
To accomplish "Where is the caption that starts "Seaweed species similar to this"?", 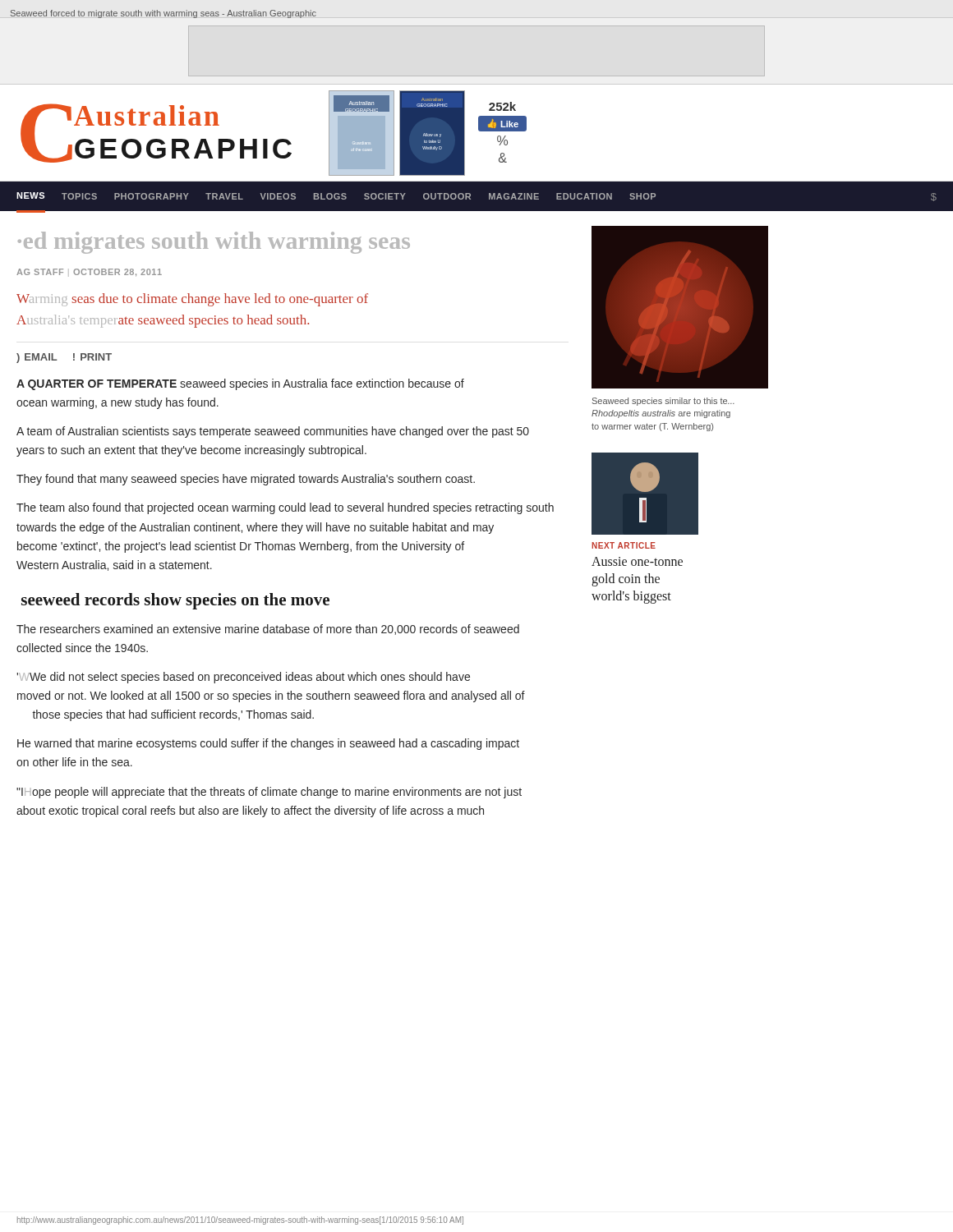I will 663,413.
